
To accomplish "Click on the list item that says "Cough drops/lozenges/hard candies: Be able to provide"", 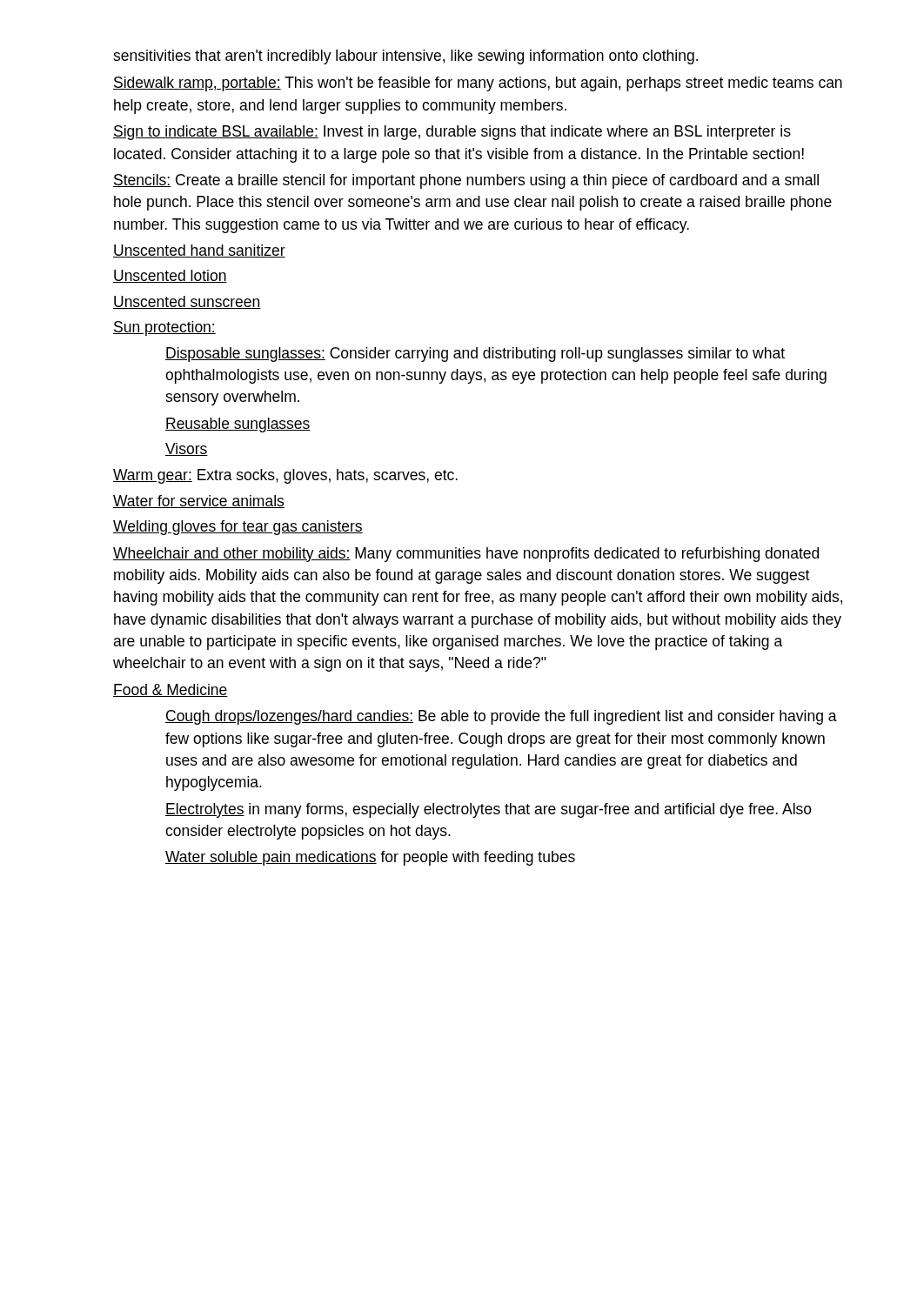I will (506, 750).
